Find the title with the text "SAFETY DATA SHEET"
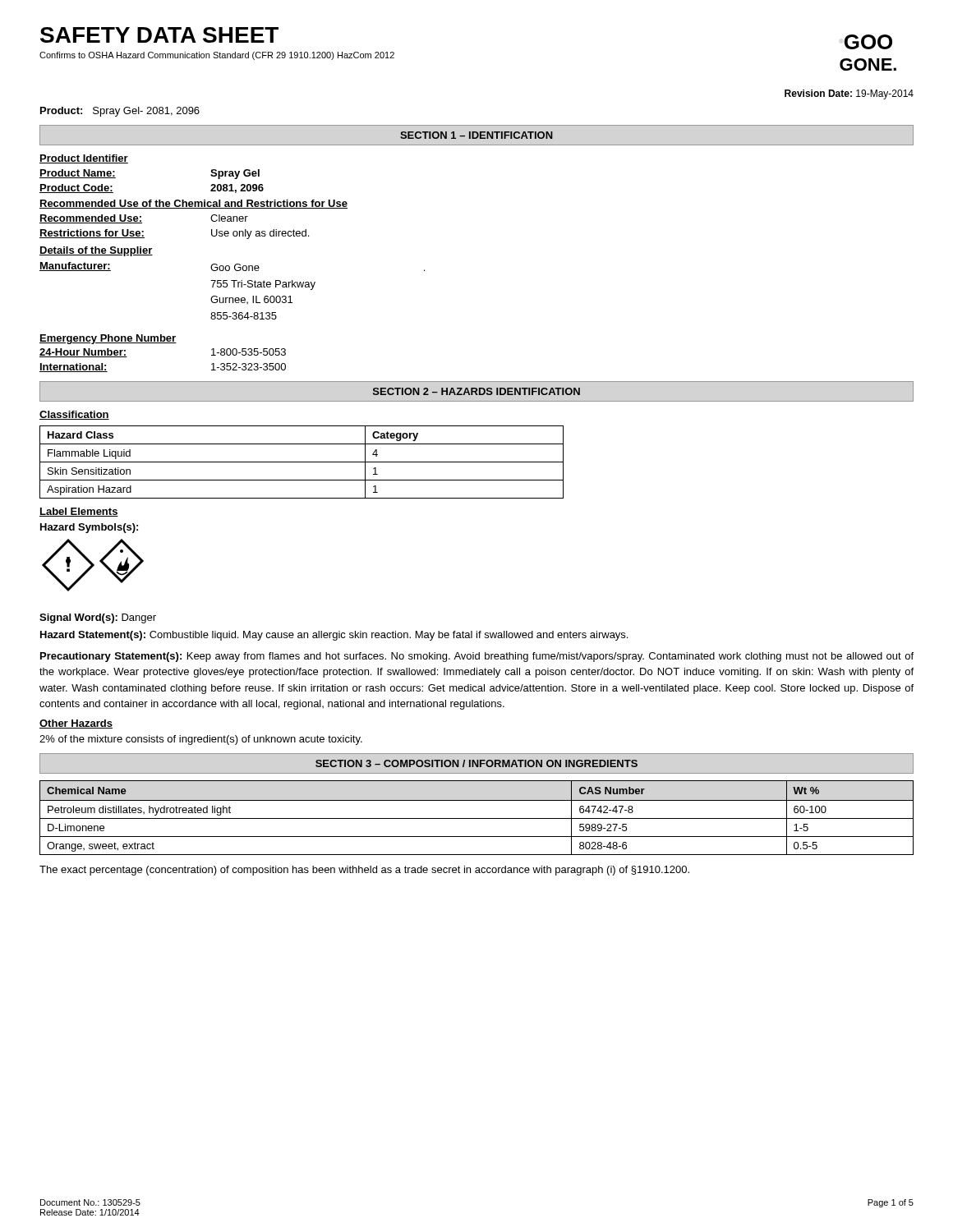This screenshot has height=1232, width=953. tap(159, 35)
